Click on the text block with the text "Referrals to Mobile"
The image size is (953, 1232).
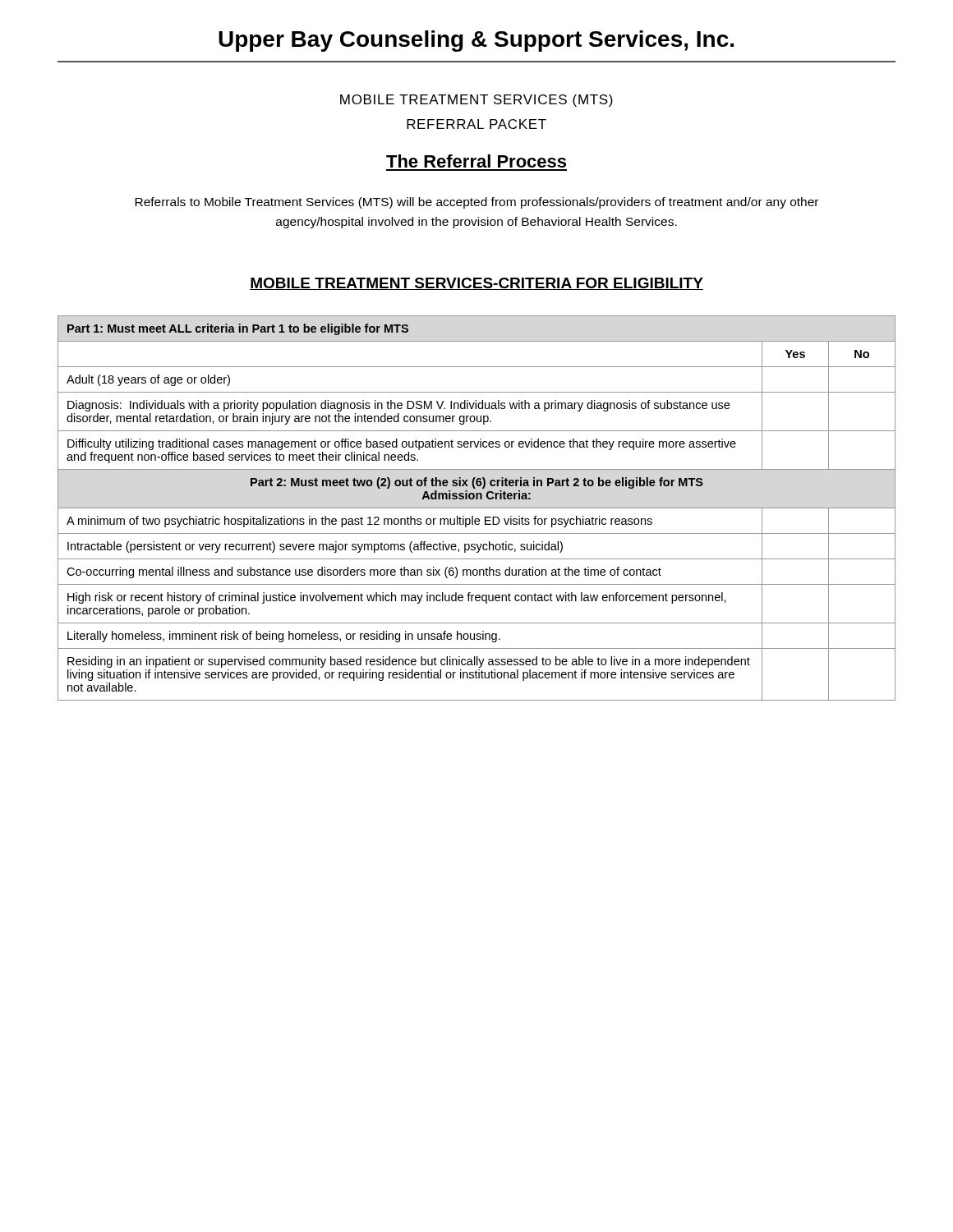pos(476,211)
